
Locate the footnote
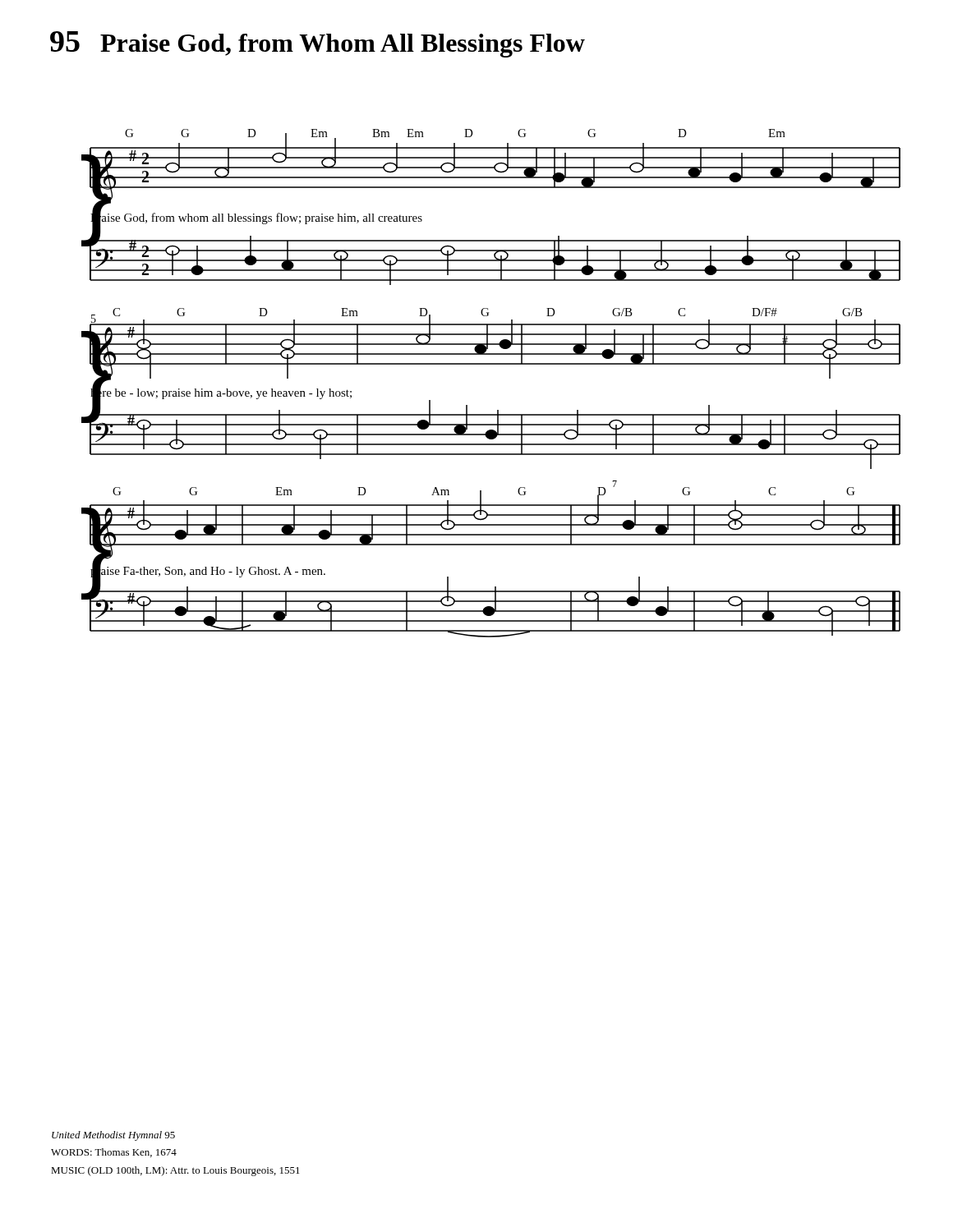176,1152
